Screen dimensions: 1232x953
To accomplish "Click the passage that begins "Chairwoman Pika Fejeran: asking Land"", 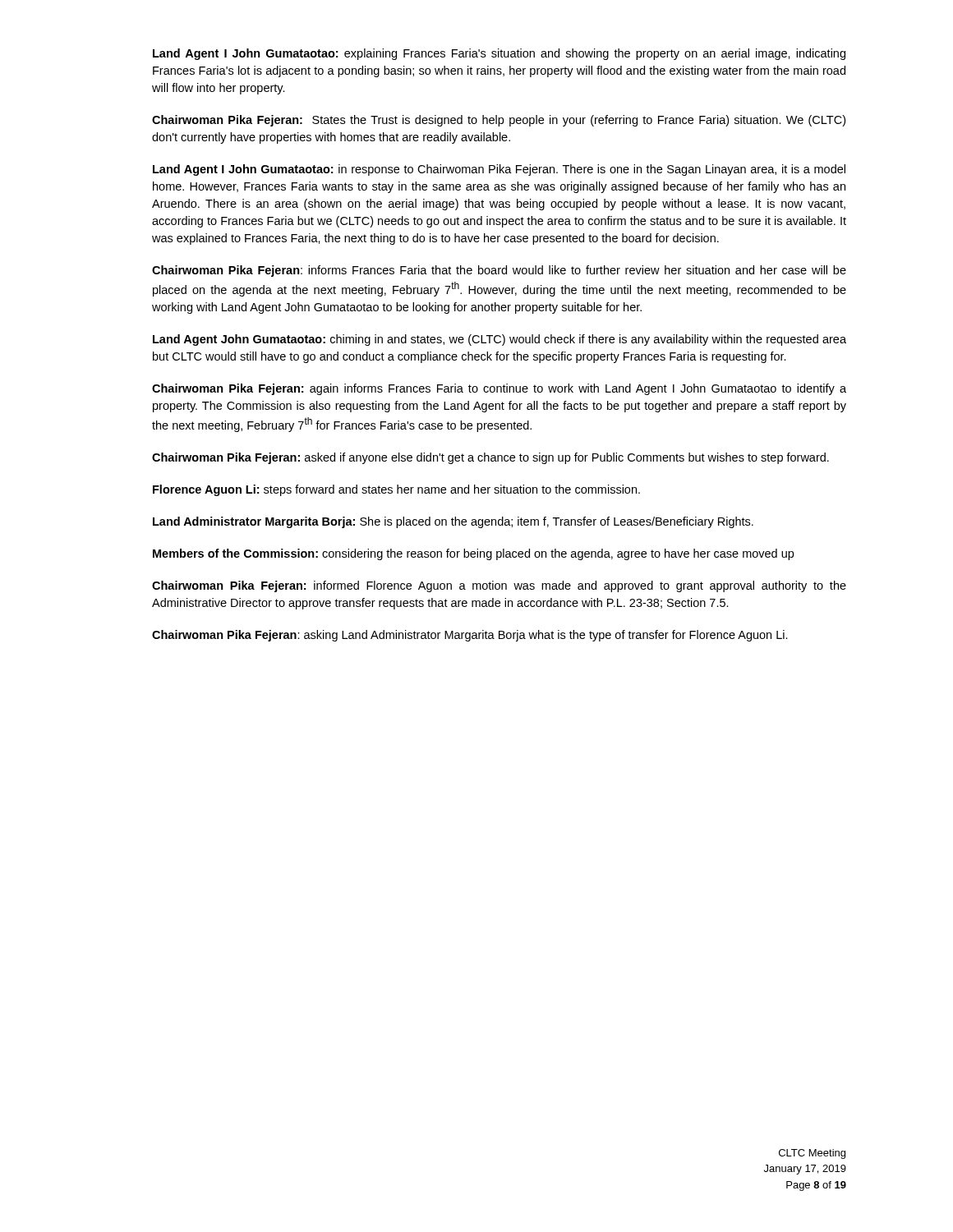I will (x=470, y=635).
